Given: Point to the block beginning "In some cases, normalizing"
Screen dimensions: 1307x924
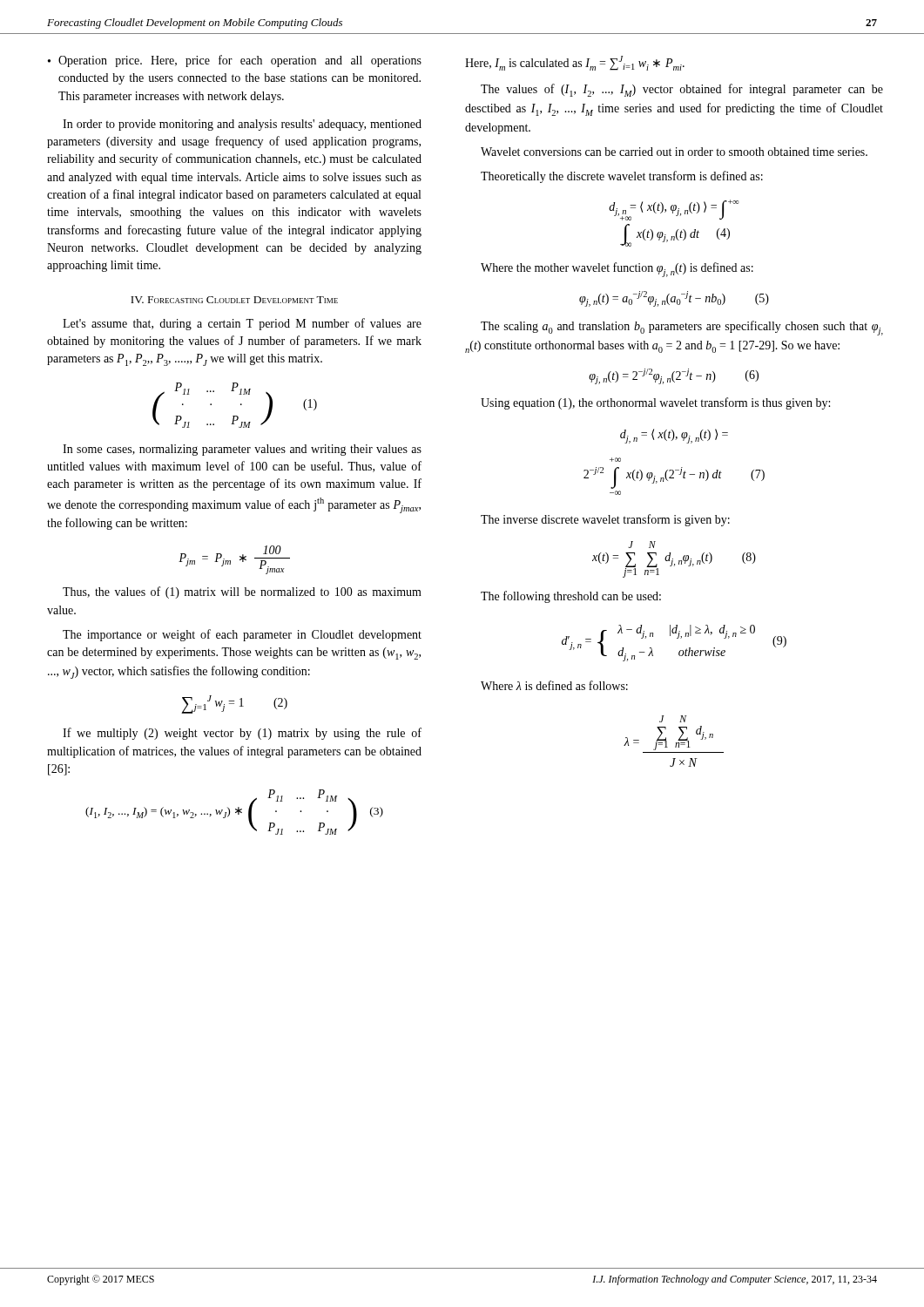Looking at the screenshot, I should click(234, 486).
